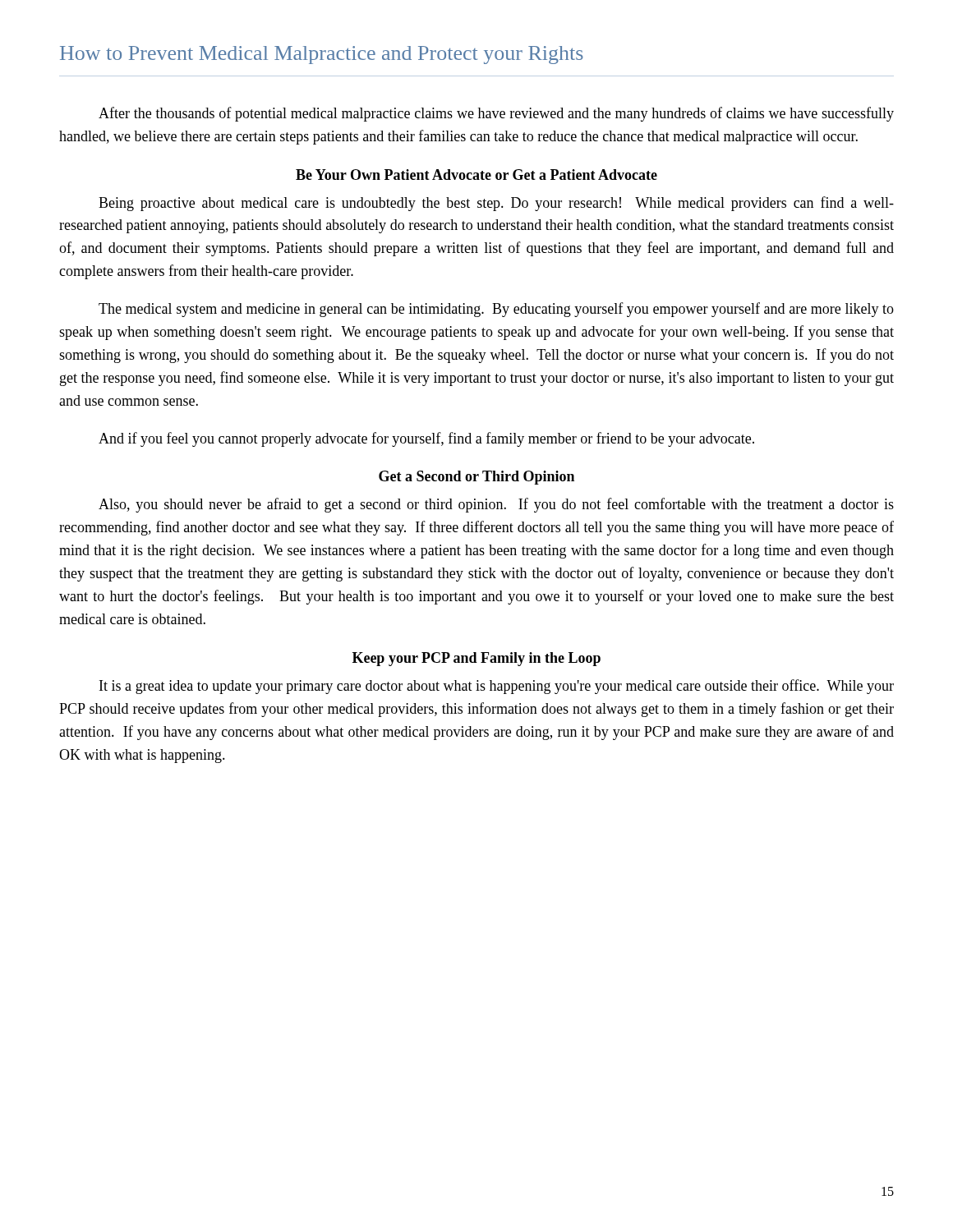This screenshot has height=1232, width=953.
Task: Point to the text block starting "Keep your PCP and"
Action: [476, 658]
